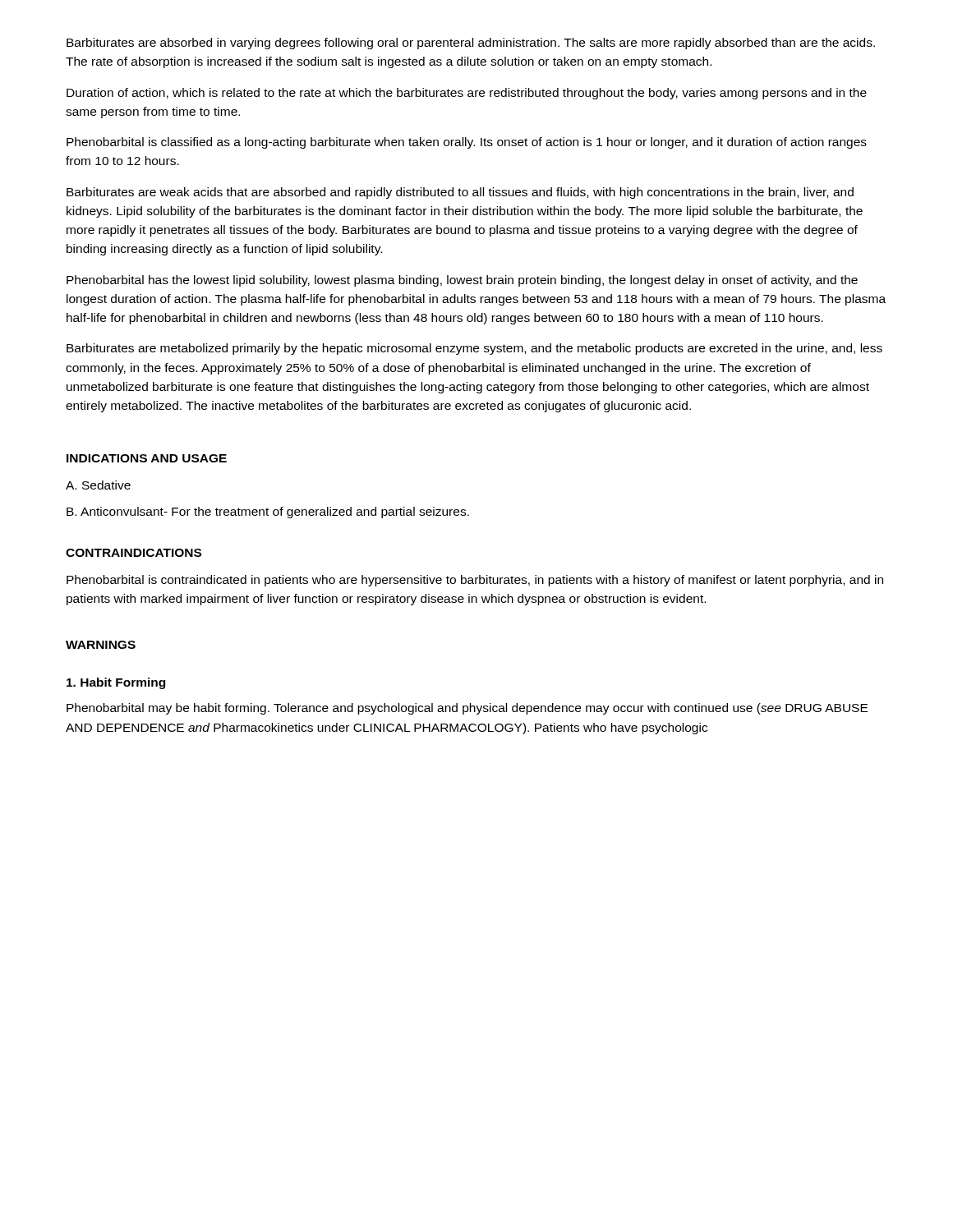Click where it says "1. Habit Forming"
This screenshot has width=953, height=1232.
pos(116,682)
